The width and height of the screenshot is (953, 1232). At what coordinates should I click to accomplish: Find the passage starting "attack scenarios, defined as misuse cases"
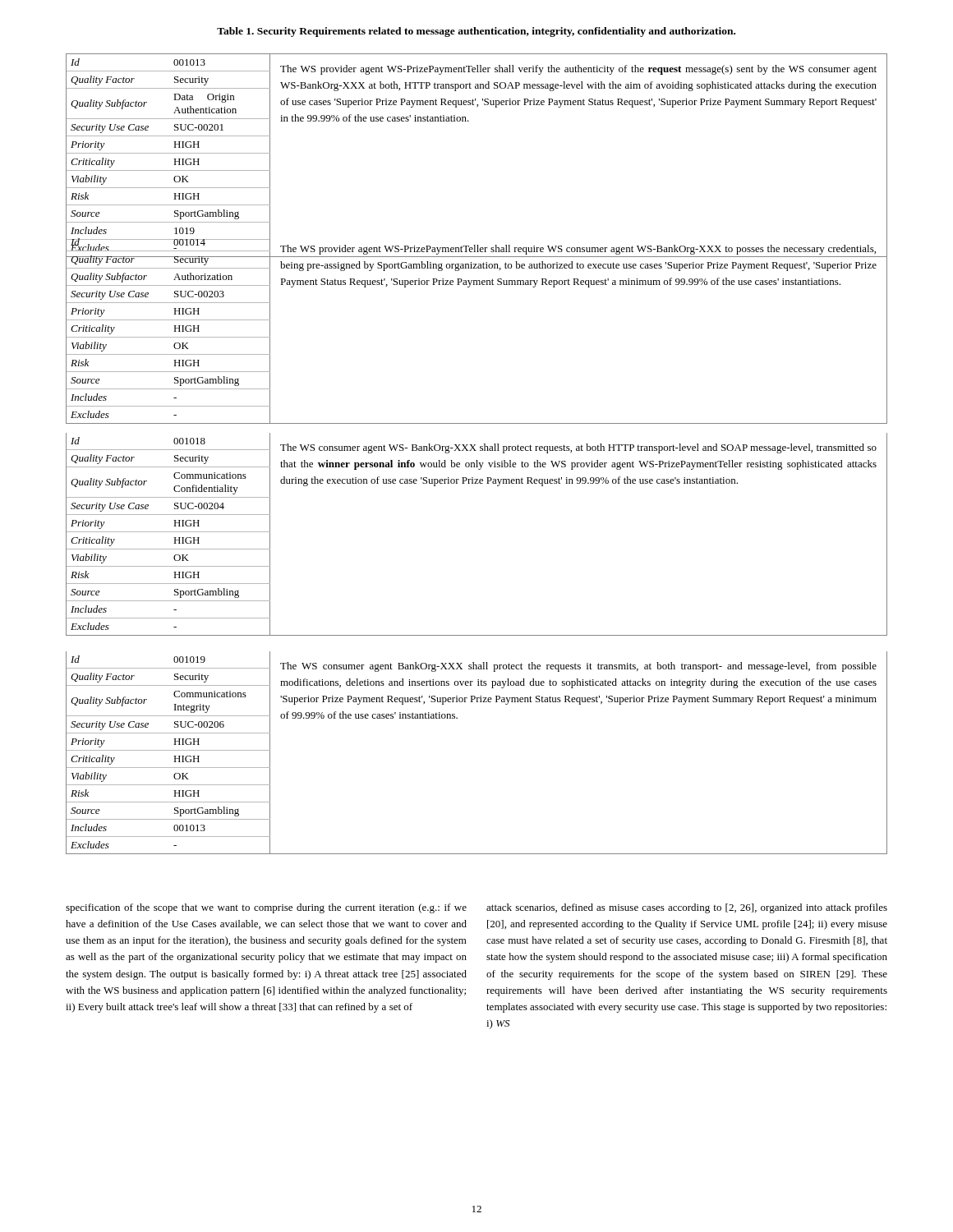coord(687,965)
